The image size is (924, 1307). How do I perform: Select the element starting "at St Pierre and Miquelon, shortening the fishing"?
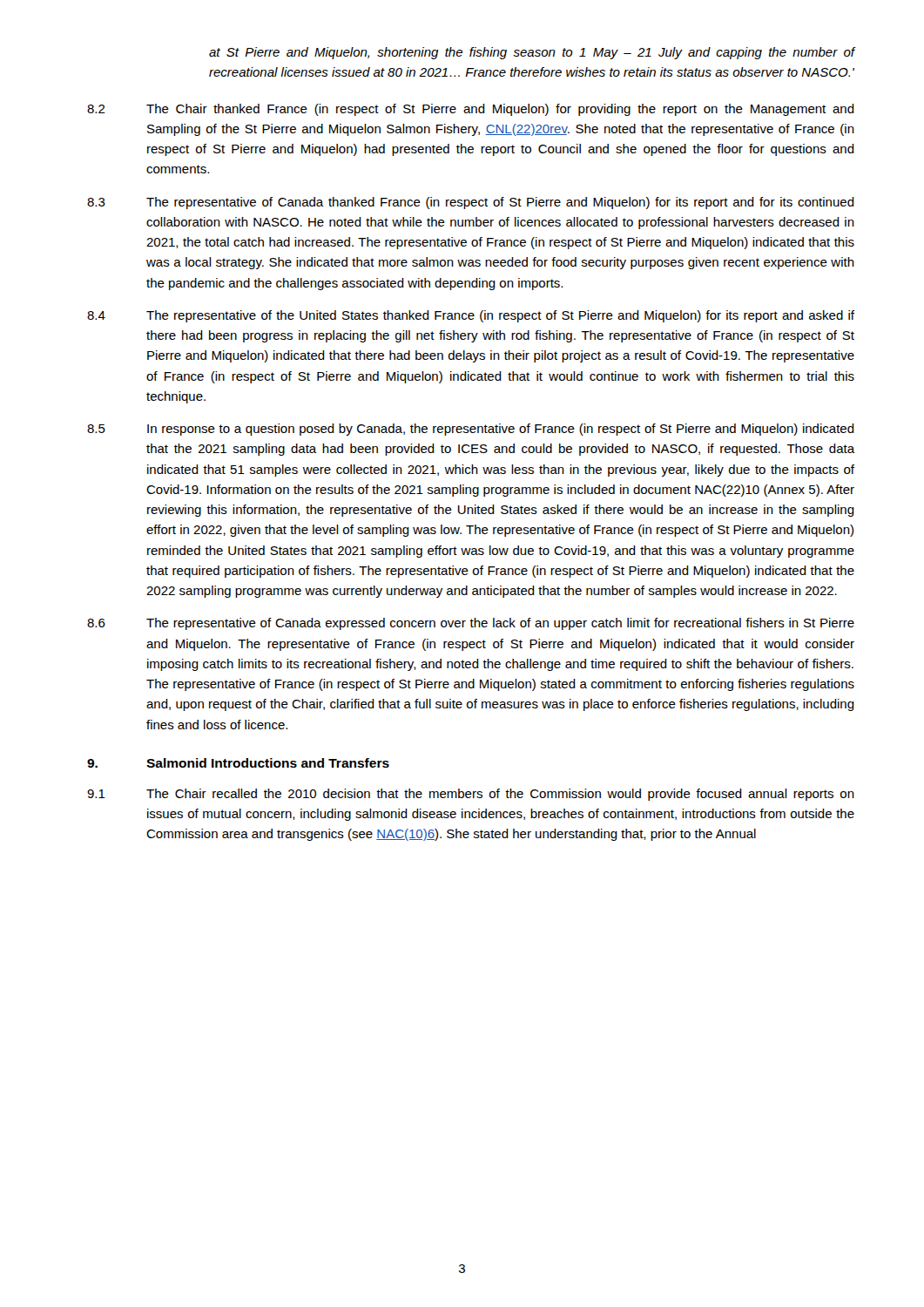(x=532, y=62)
